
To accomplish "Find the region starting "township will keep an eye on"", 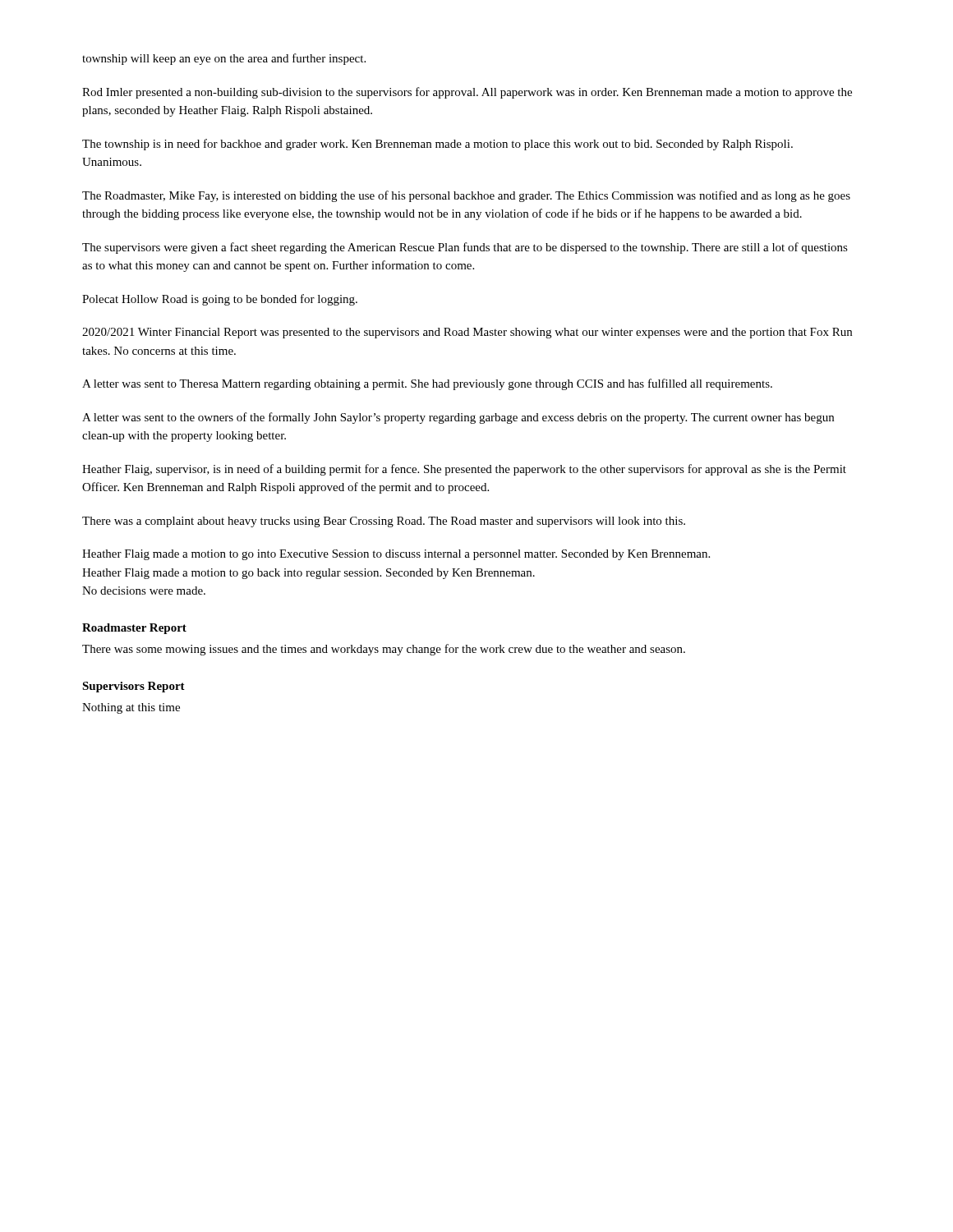I will click(224, 58).
